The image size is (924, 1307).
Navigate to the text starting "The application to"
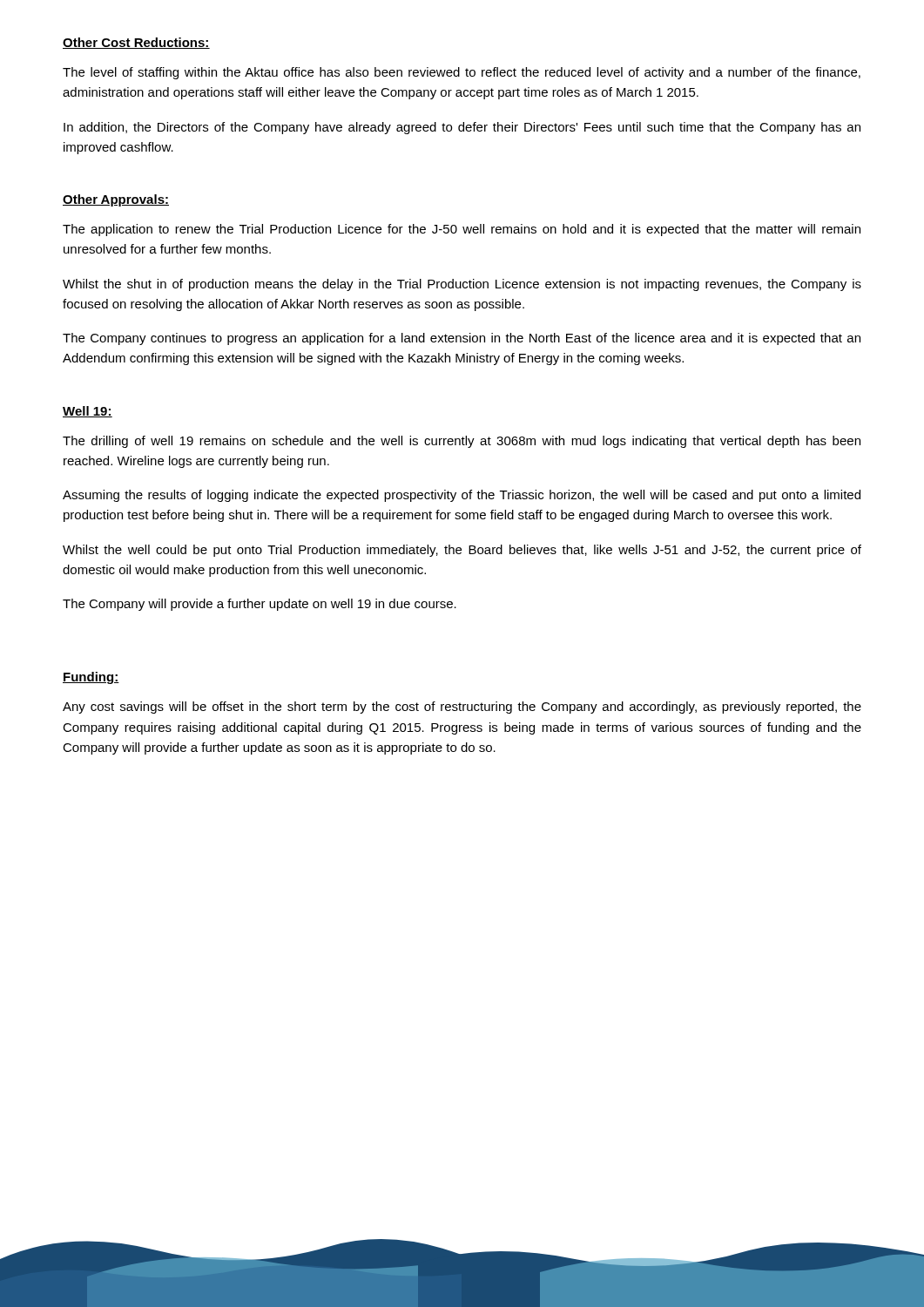pos(462,239)
